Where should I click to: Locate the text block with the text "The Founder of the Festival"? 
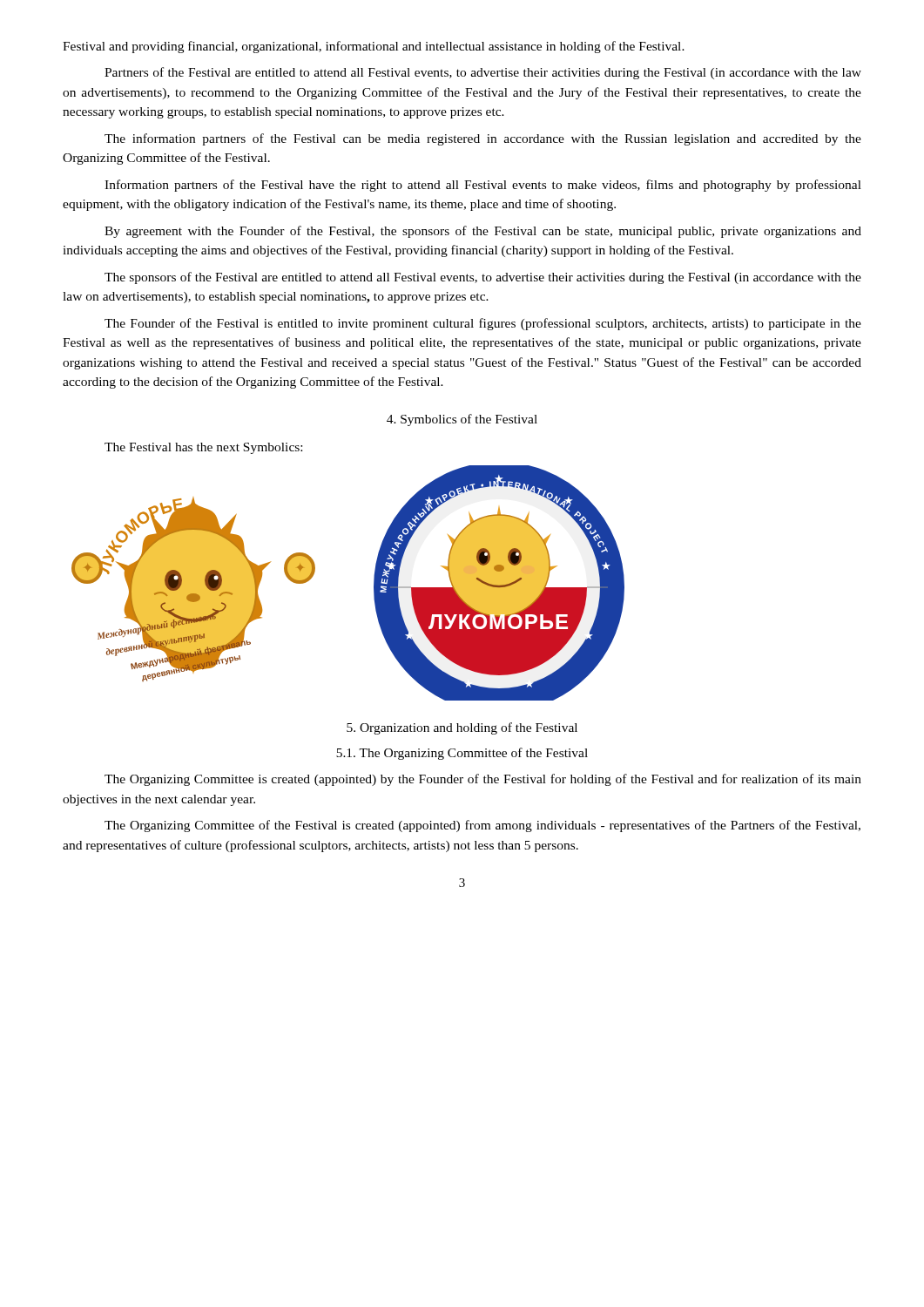462,353
